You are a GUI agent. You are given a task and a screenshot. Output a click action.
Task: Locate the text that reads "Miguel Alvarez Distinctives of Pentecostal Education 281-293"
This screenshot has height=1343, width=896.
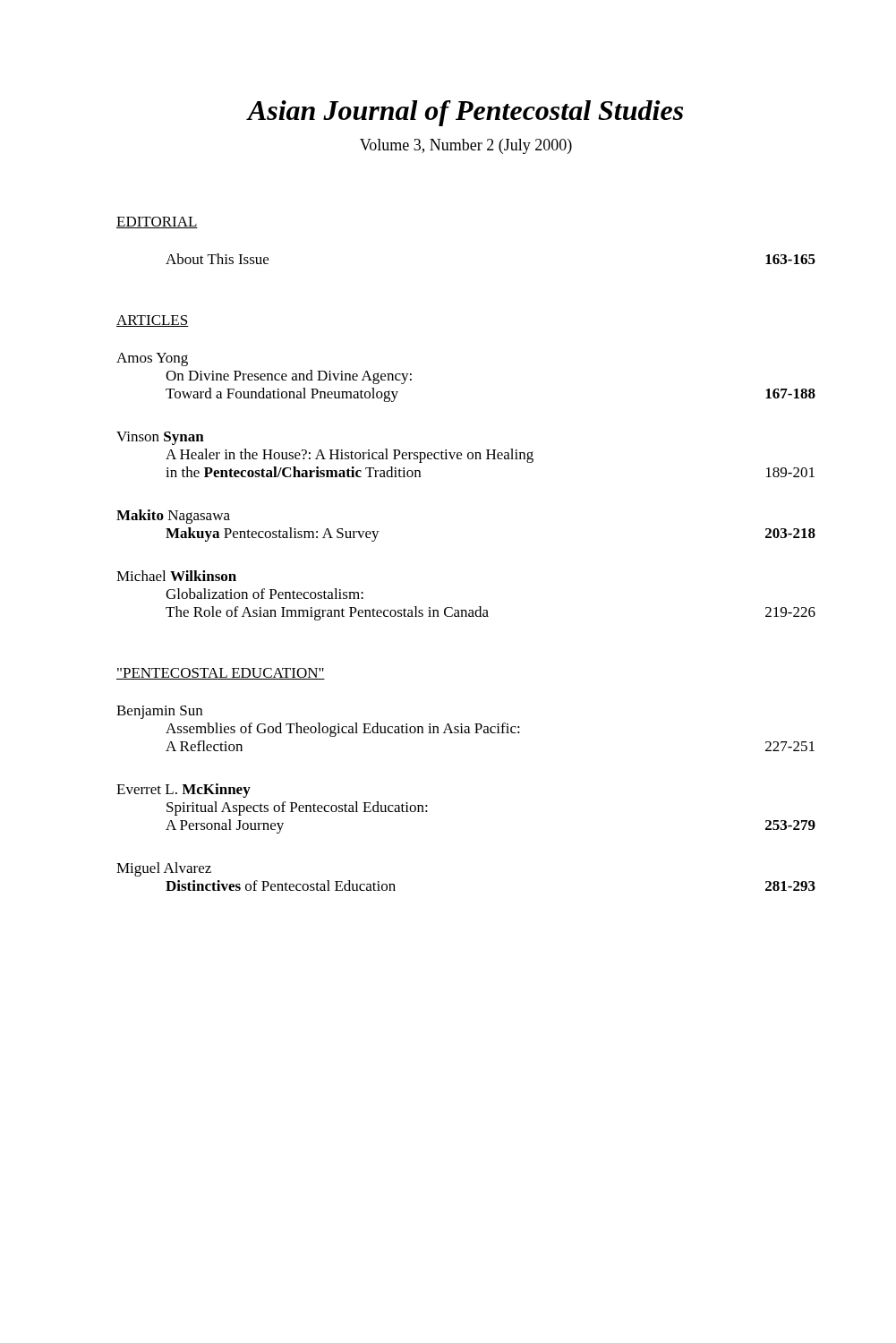pyautogui.click(x=164, y=869)
